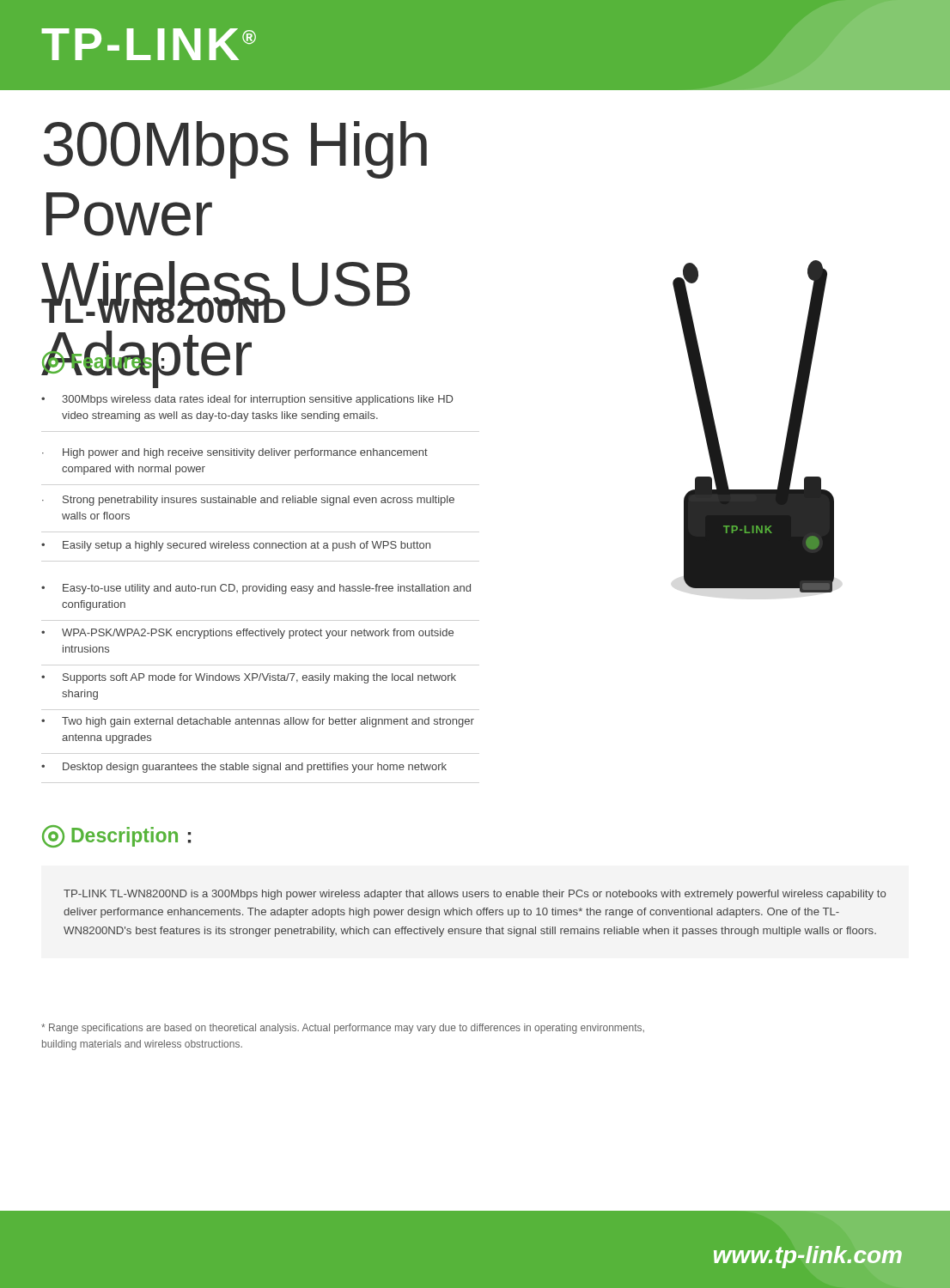This screenshot has width=950, height=1288.
Task: Point to the block beginning "• Supports soft AP mode"
Action: 260,686
